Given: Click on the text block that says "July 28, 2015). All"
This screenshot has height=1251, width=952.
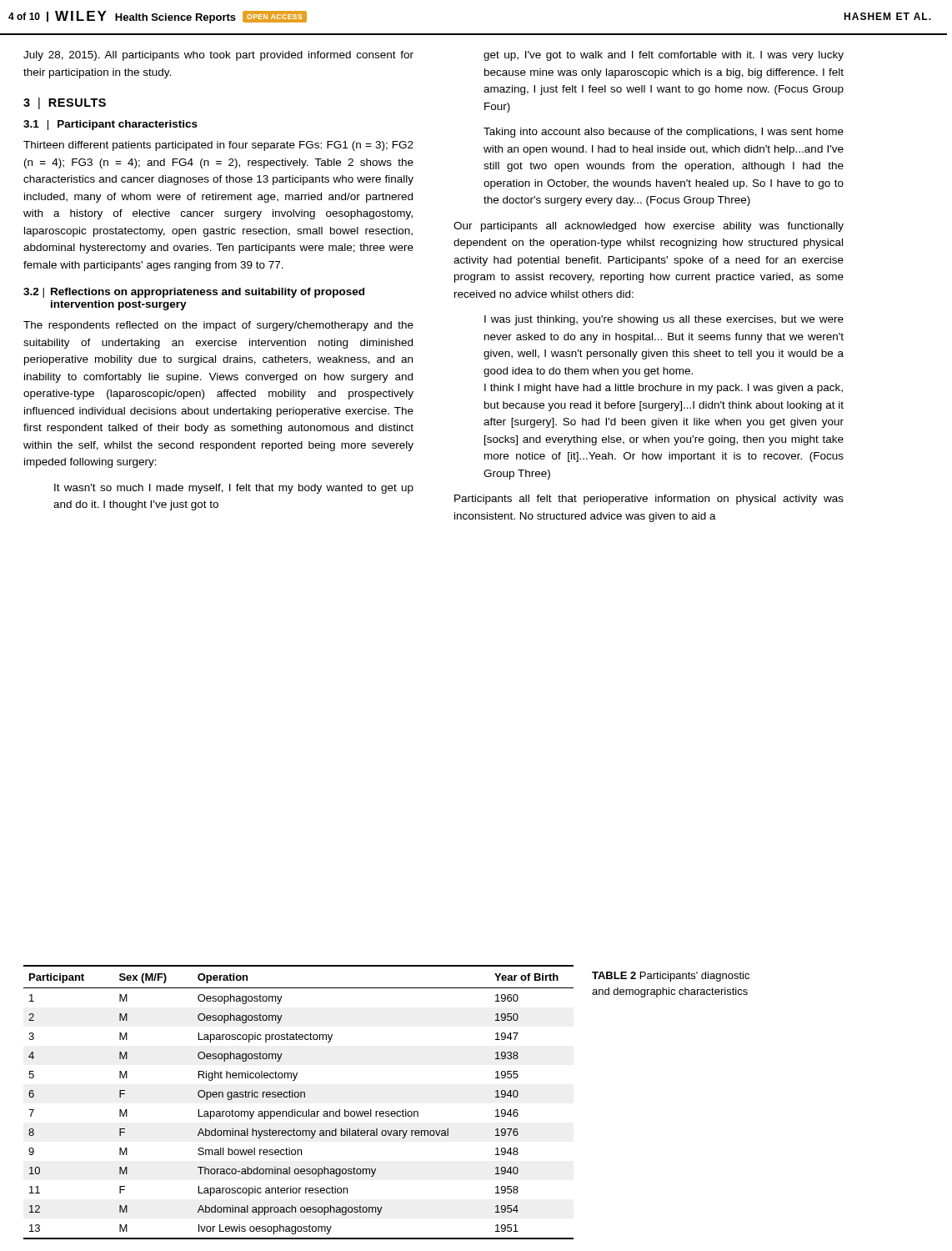Looking at the screenshot, I should pyautogui.click(x=218, y=63).
